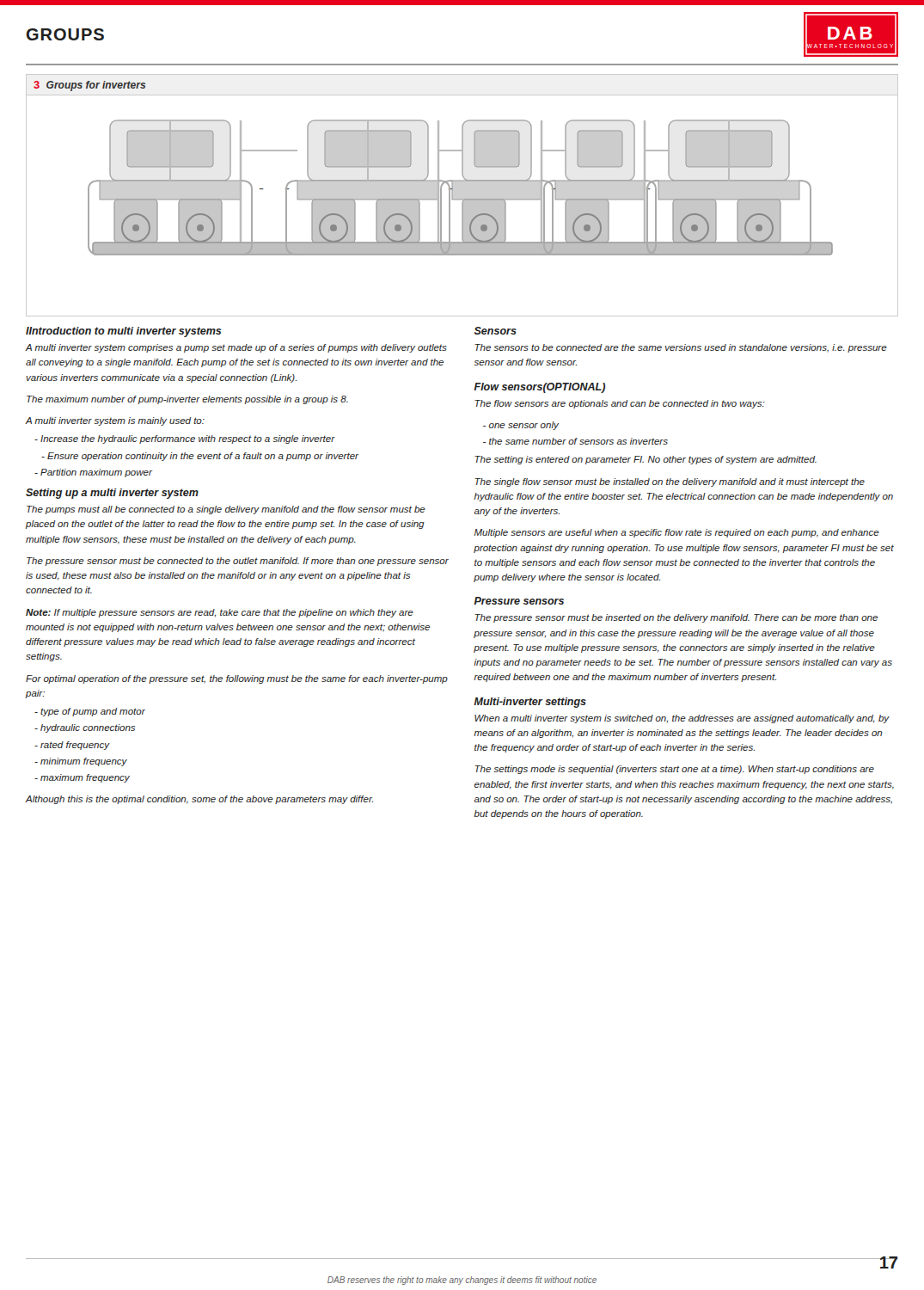Click where it says "type of pump and motor"

pyautogui.click(x=90, y=712)
